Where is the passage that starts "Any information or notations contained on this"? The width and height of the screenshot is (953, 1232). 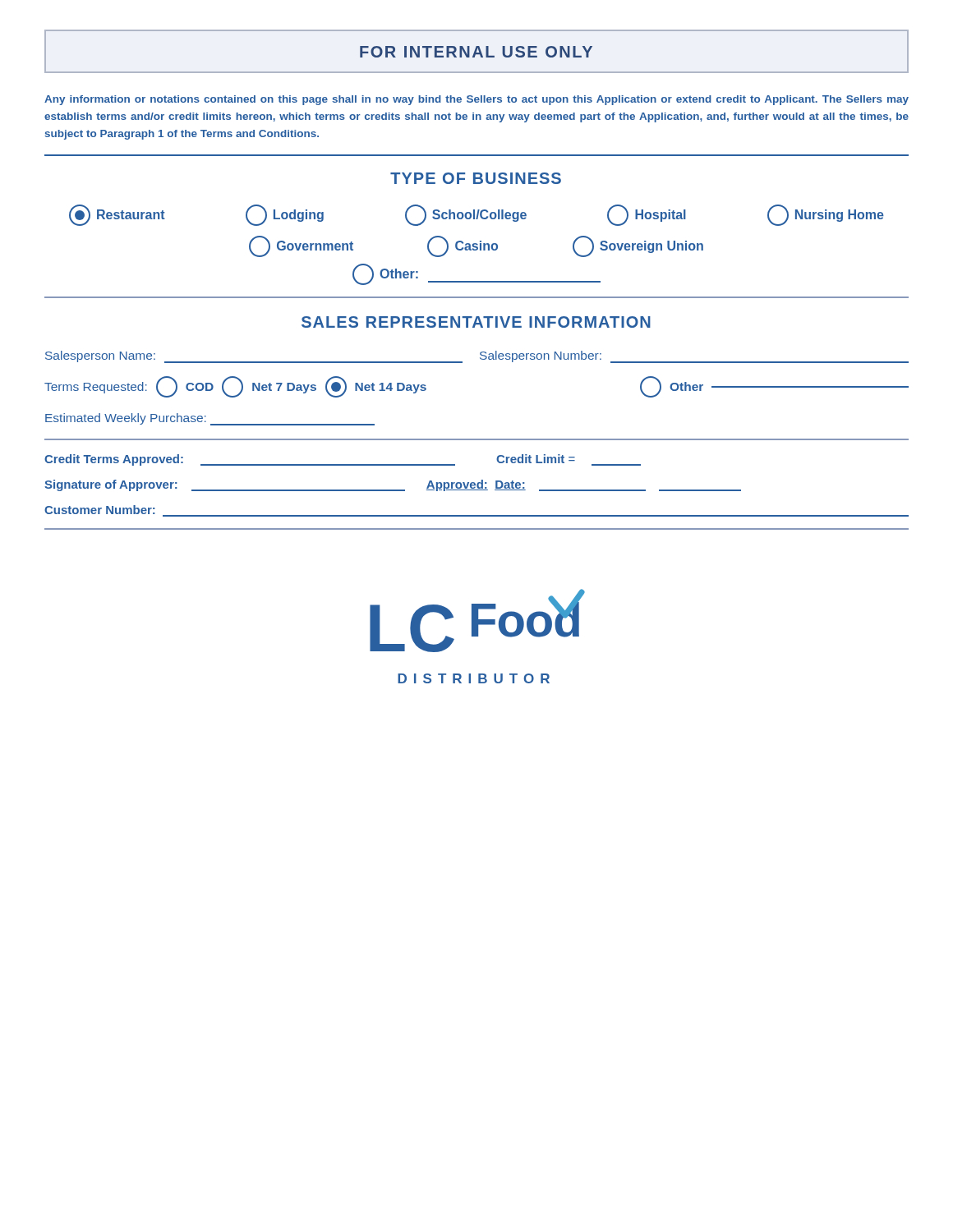point(476,116)
